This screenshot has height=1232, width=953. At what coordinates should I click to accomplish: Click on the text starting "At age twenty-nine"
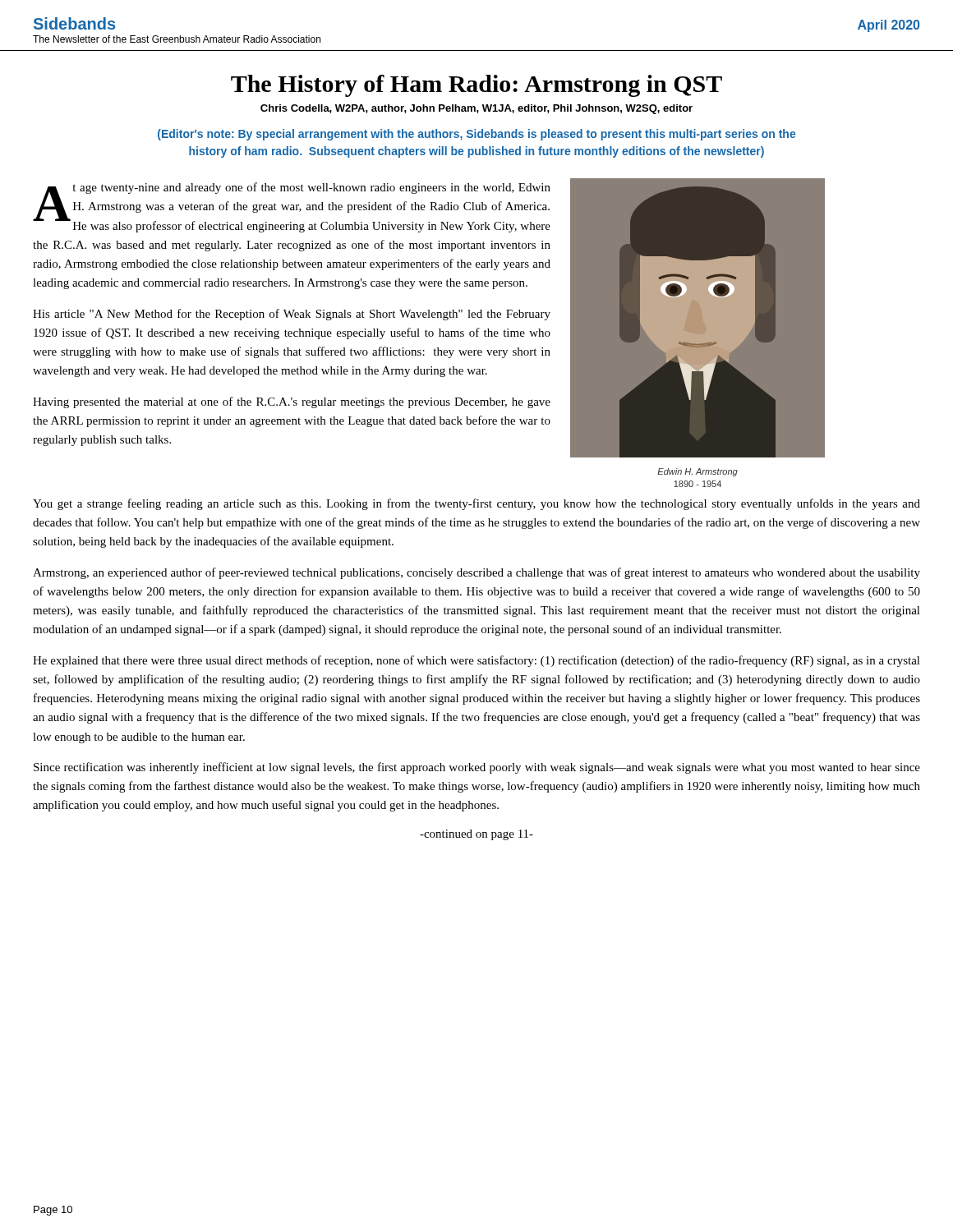[x=292, y=234]
